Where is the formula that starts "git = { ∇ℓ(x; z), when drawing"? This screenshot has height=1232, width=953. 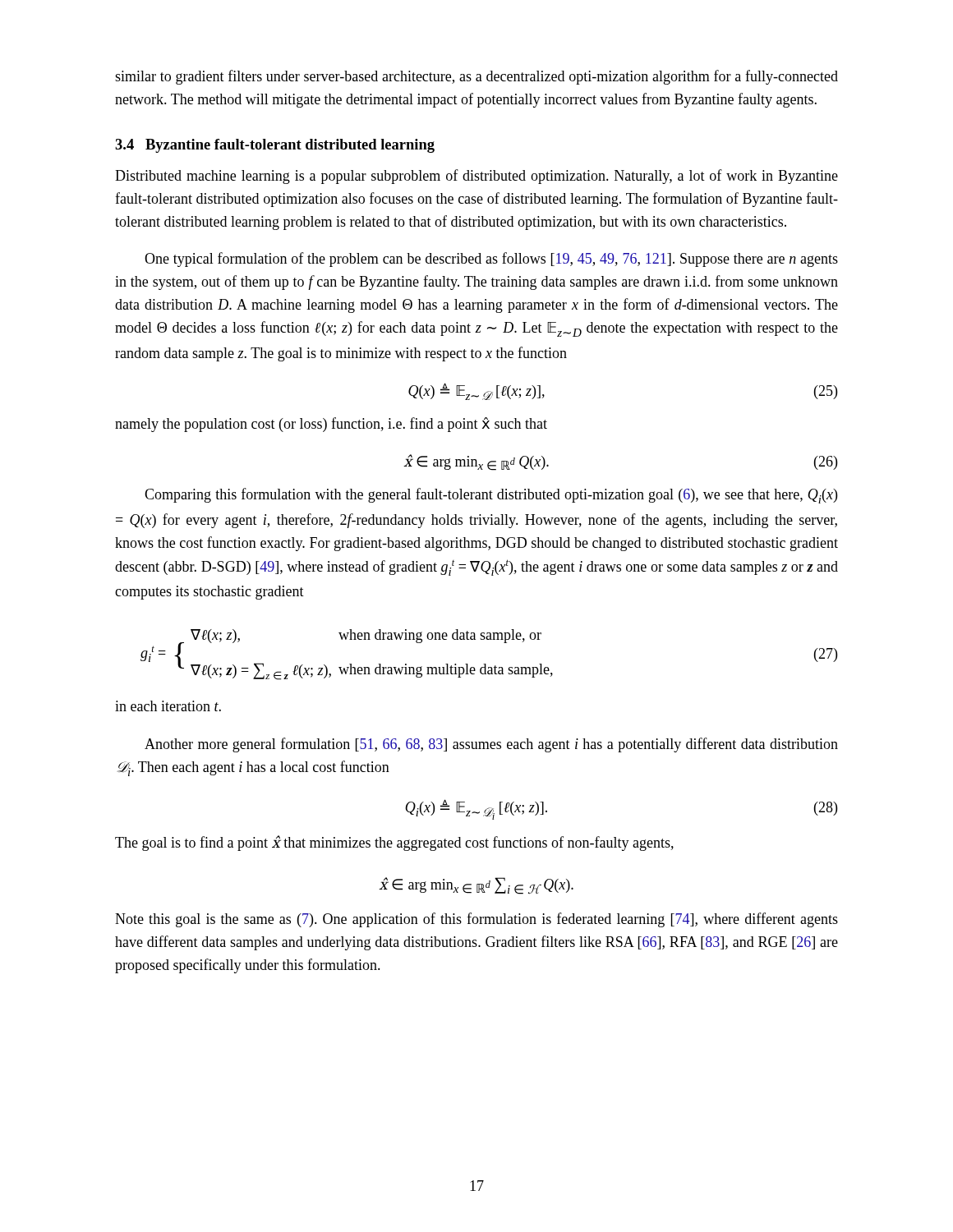point(489,654)
